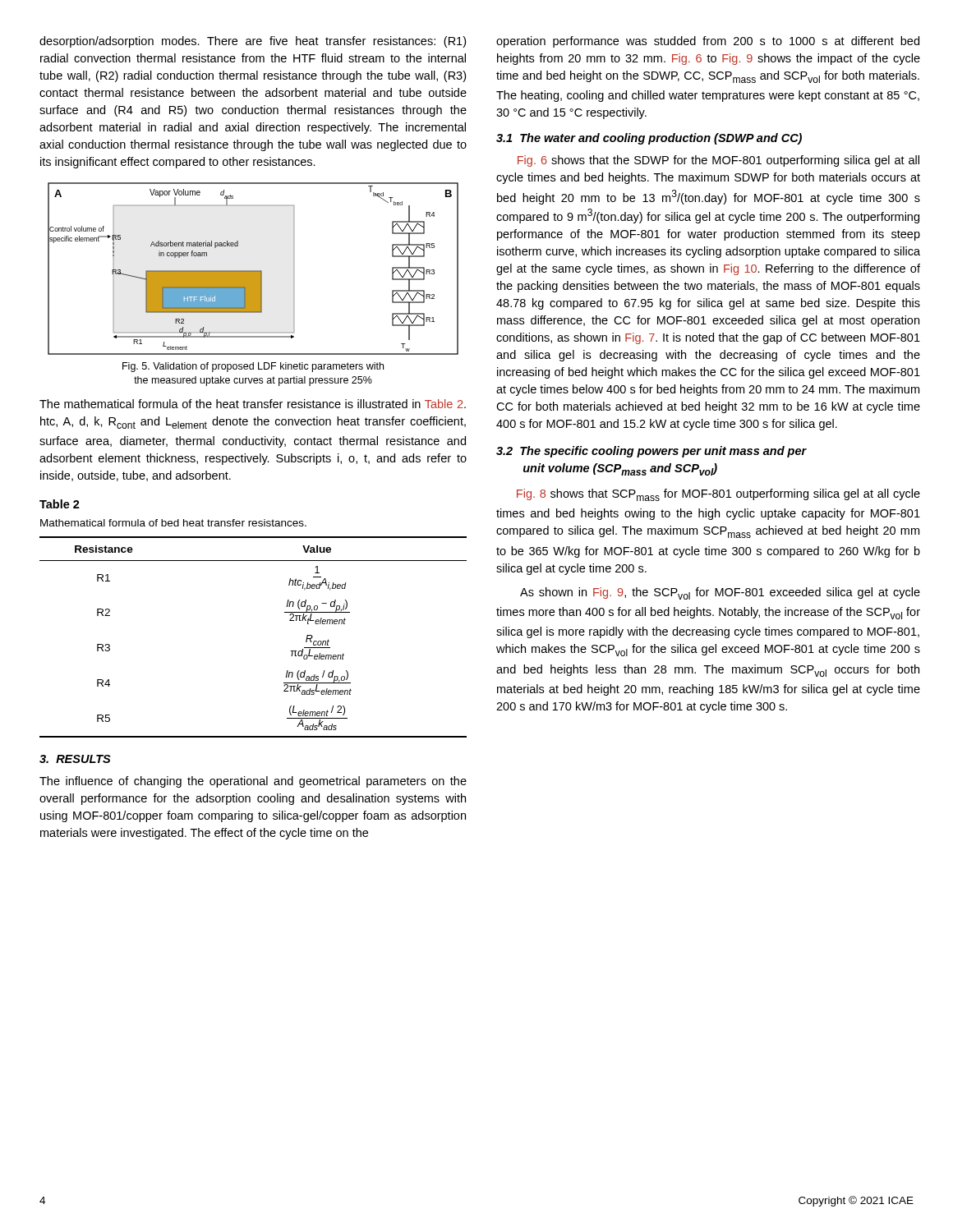Navigate to the block starting "Table 2"
This screenshot has width=953, height=1232.
[60, 505]
